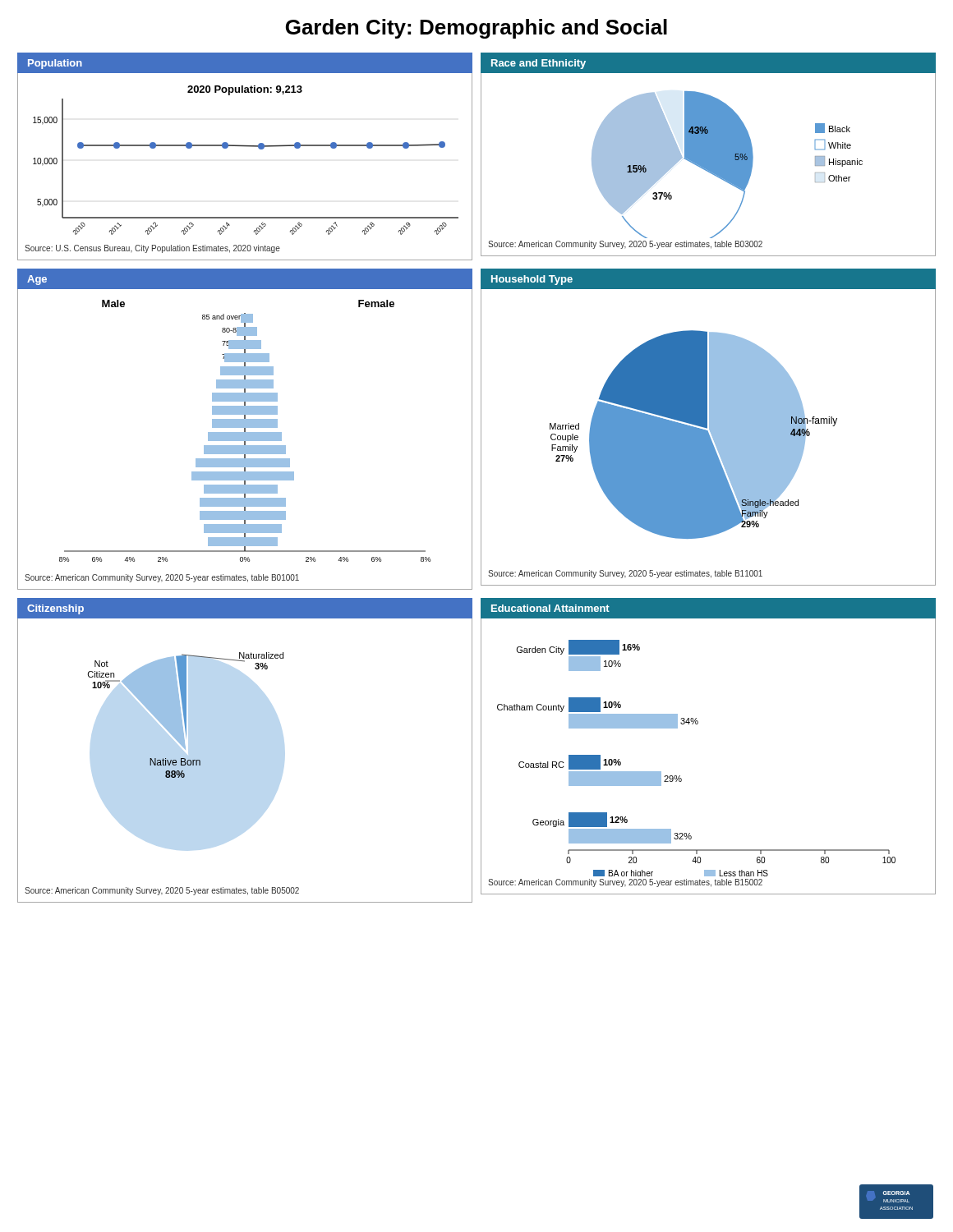Locate the grouped bar chart
This screenshot has height=1232, width=953.
(x=708, y=749)
